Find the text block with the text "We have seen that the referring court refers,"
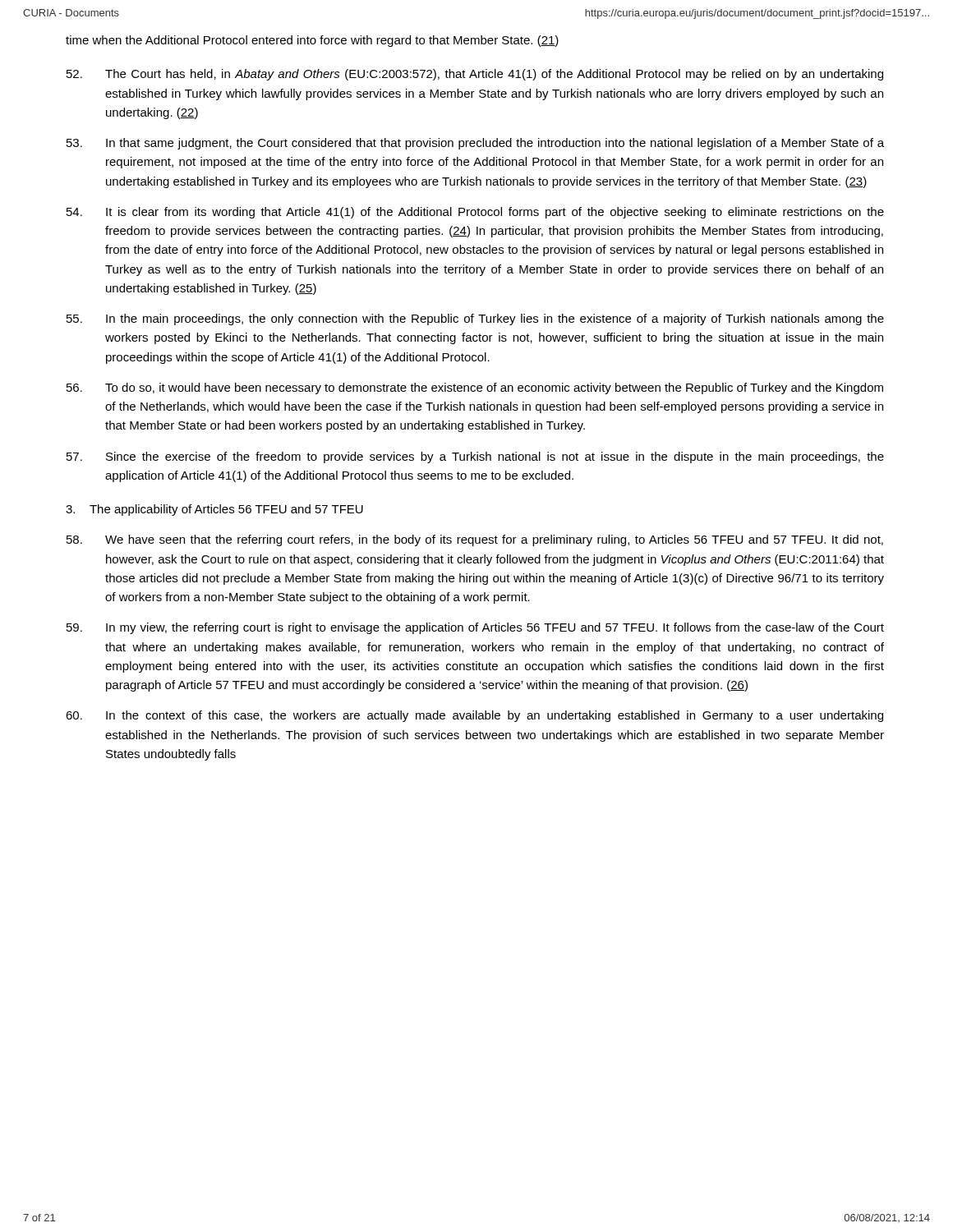This screenshot has width=953, height=1232. (x=475, y=568)
